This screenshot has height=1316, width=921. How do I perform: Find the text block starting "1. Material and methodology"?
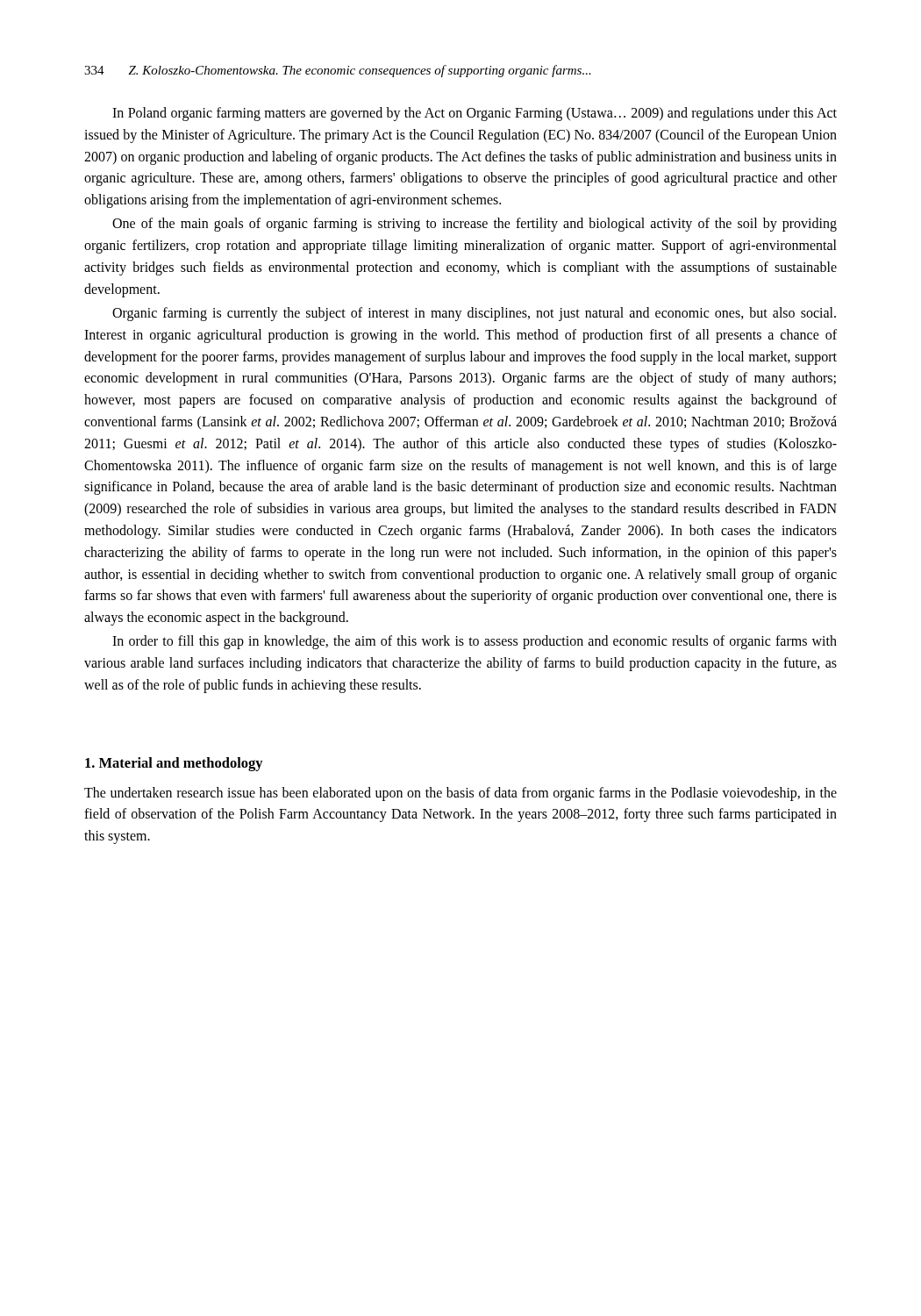pyautogui.click(x=173, y=763)
